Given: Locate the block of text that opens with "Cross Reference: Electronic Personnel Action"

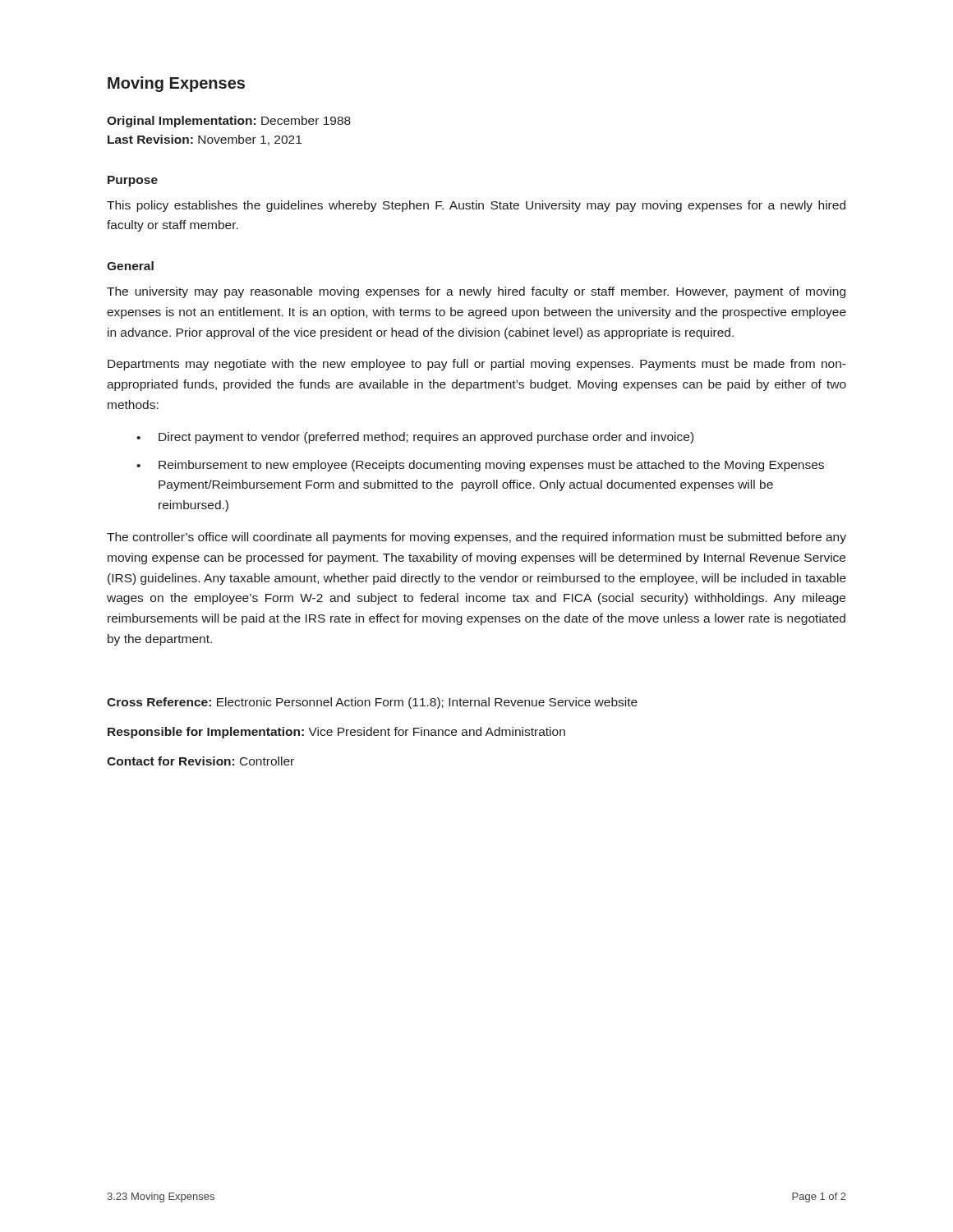Looking at the screenshot, I should click(476, 702).
